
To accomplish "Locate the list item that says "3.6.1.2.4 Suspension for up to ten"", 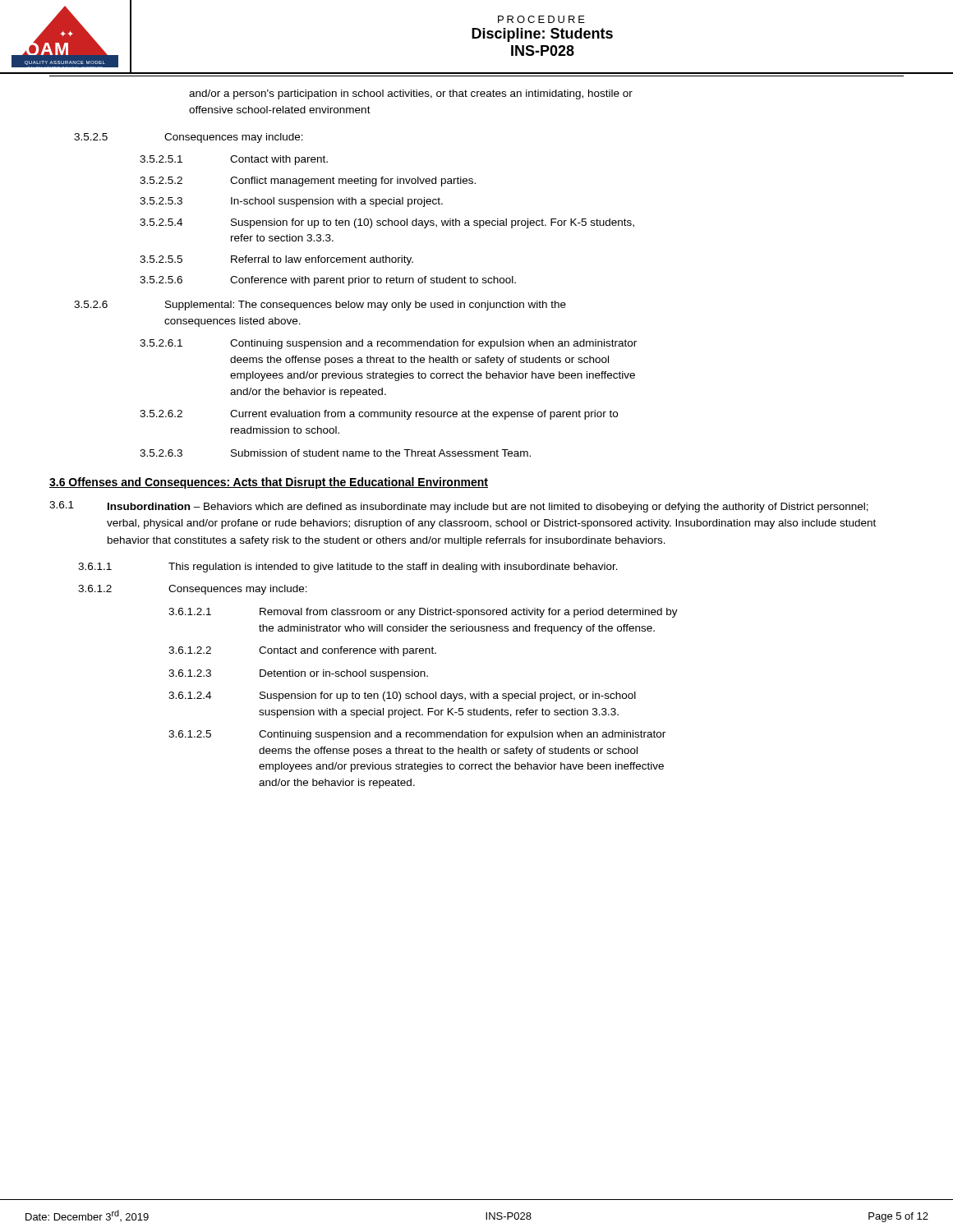I will [536, 704].
